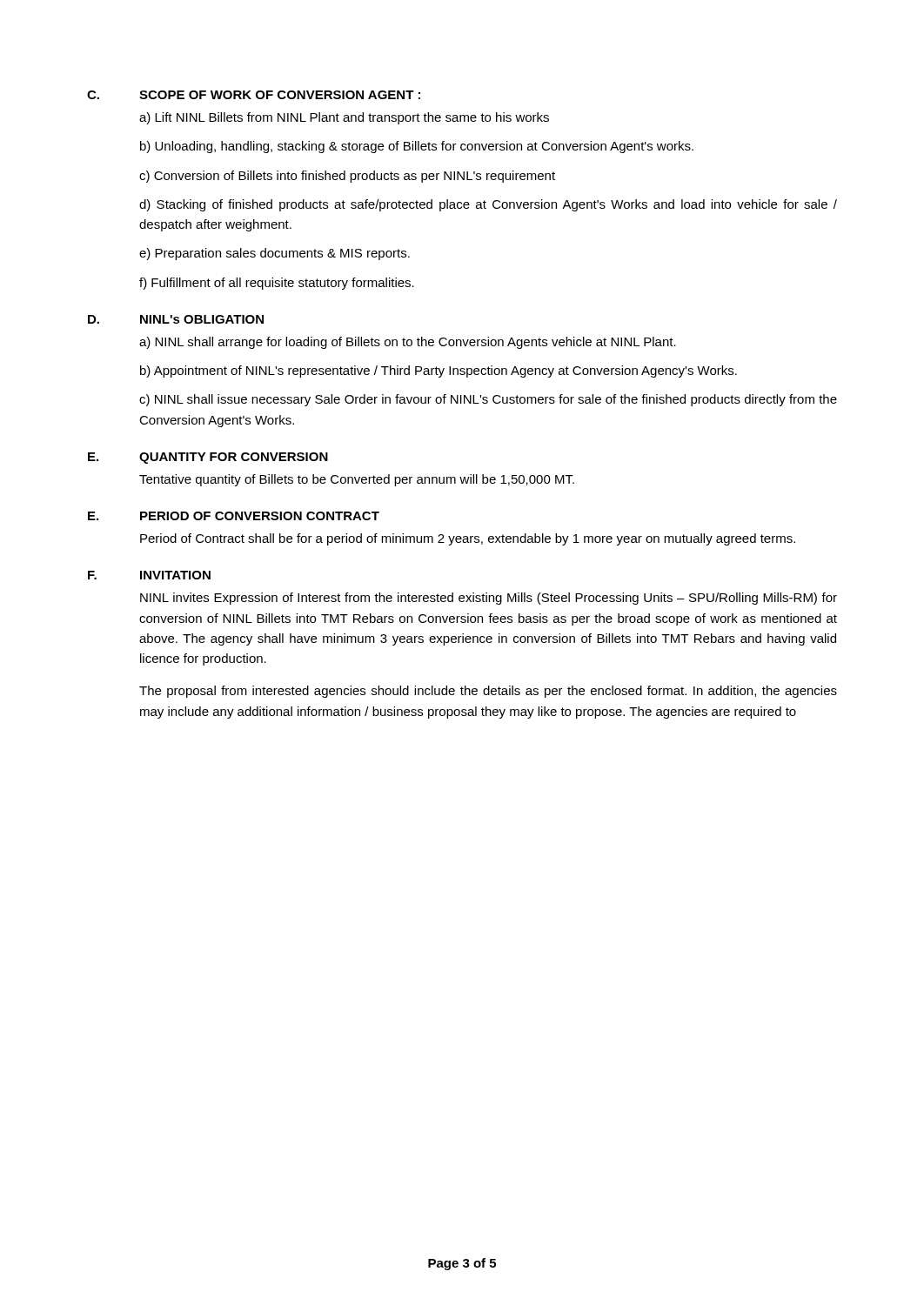The image size is (924, 1305).
Task: Navigate to the region starting "b) Unloading, handling, stacking"
Action: tap(417, 146)
